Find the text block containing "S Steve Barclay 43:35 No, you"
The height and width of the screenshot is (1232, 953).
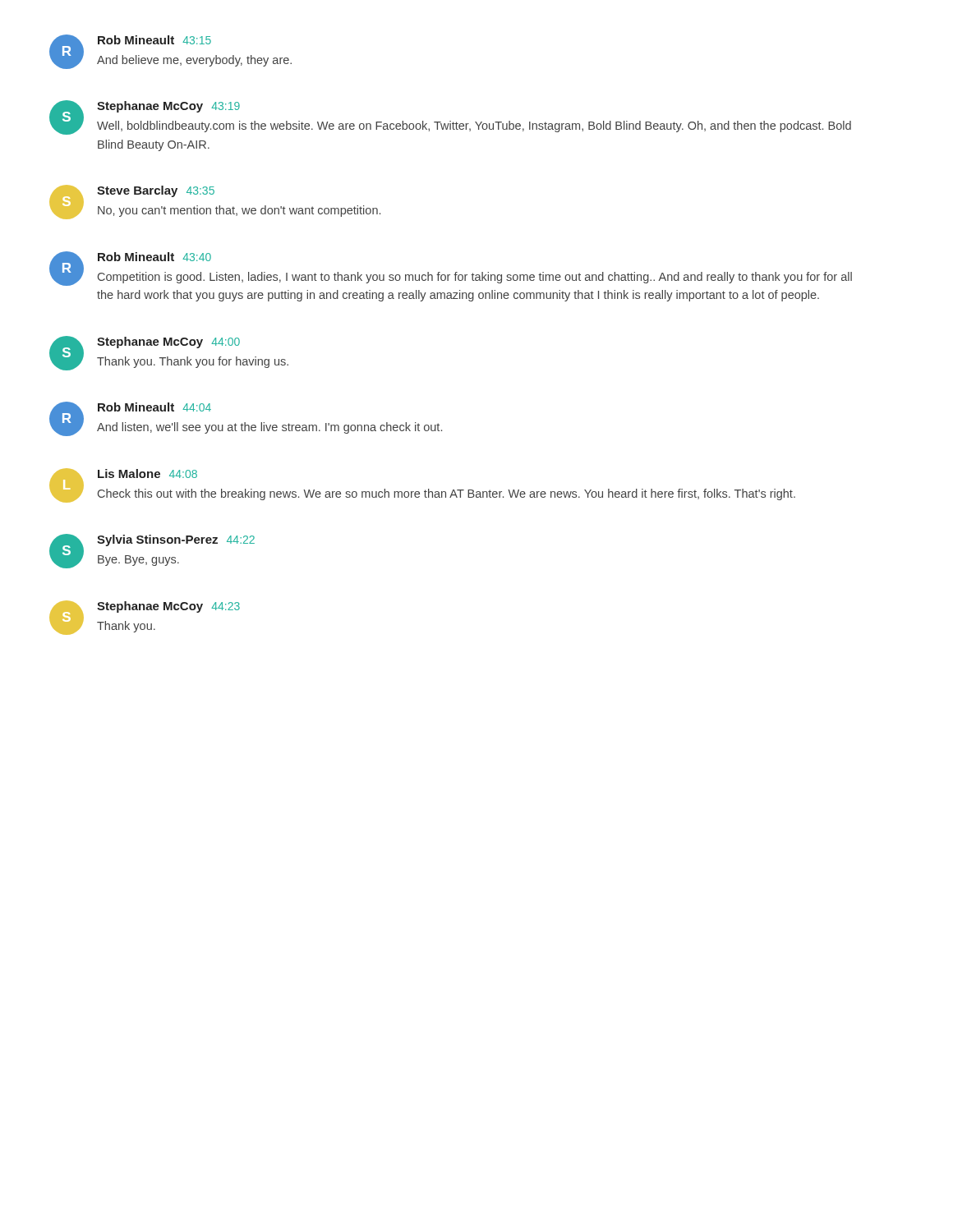(215, 202)
